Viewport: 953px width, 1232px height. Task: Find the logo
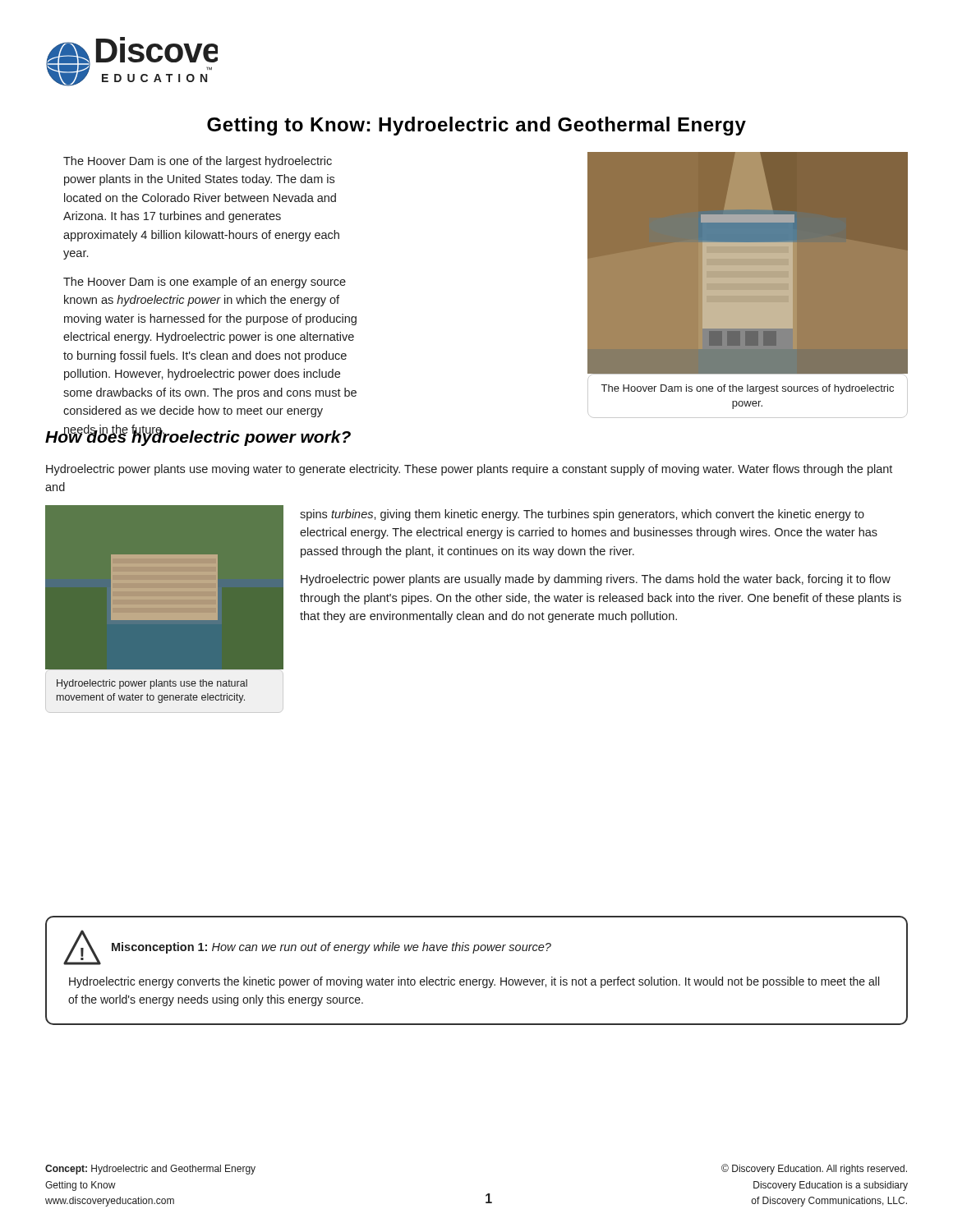pos(131,64)
